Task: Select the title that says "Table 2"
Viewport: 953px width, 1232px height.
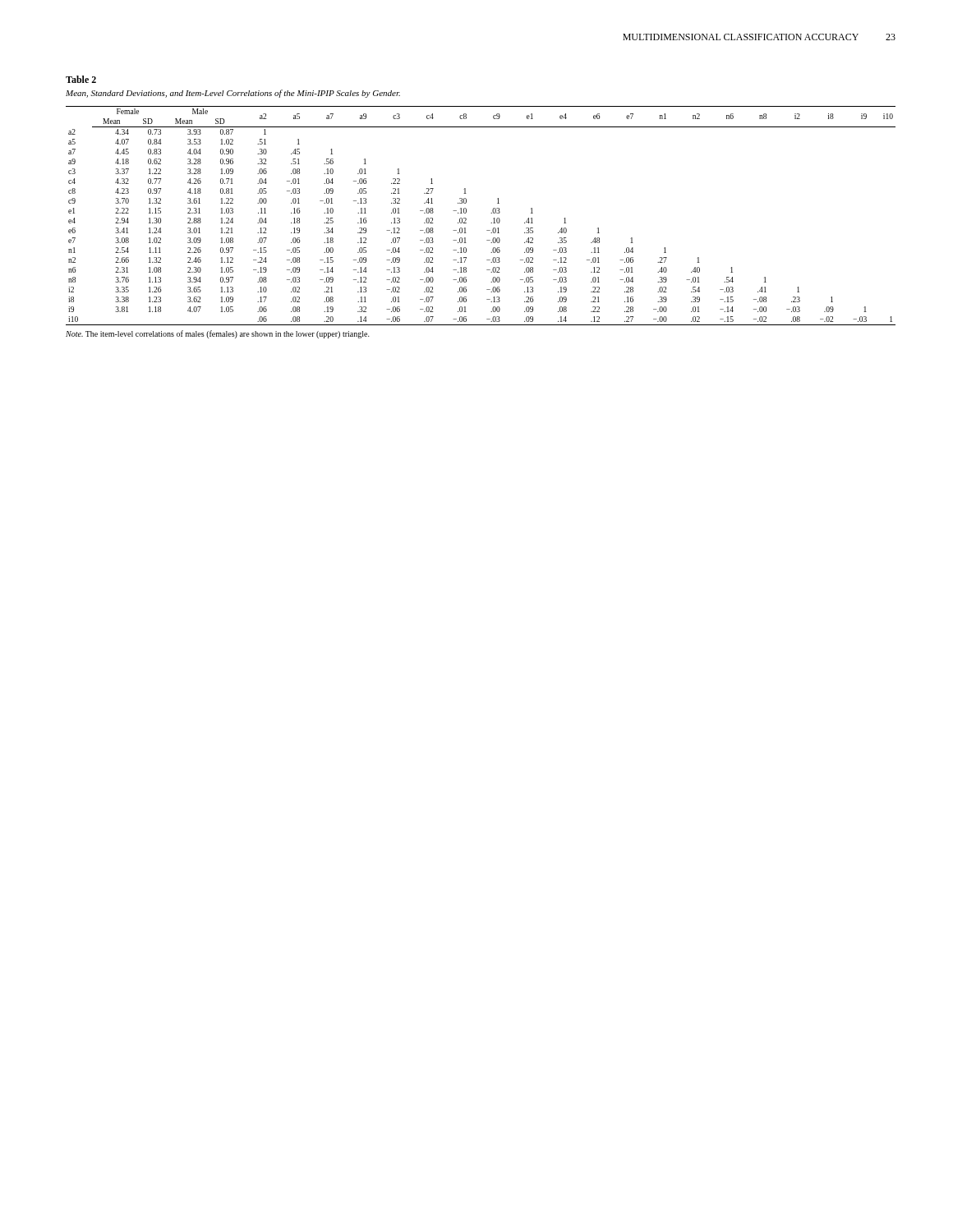Action: point(81,80)
